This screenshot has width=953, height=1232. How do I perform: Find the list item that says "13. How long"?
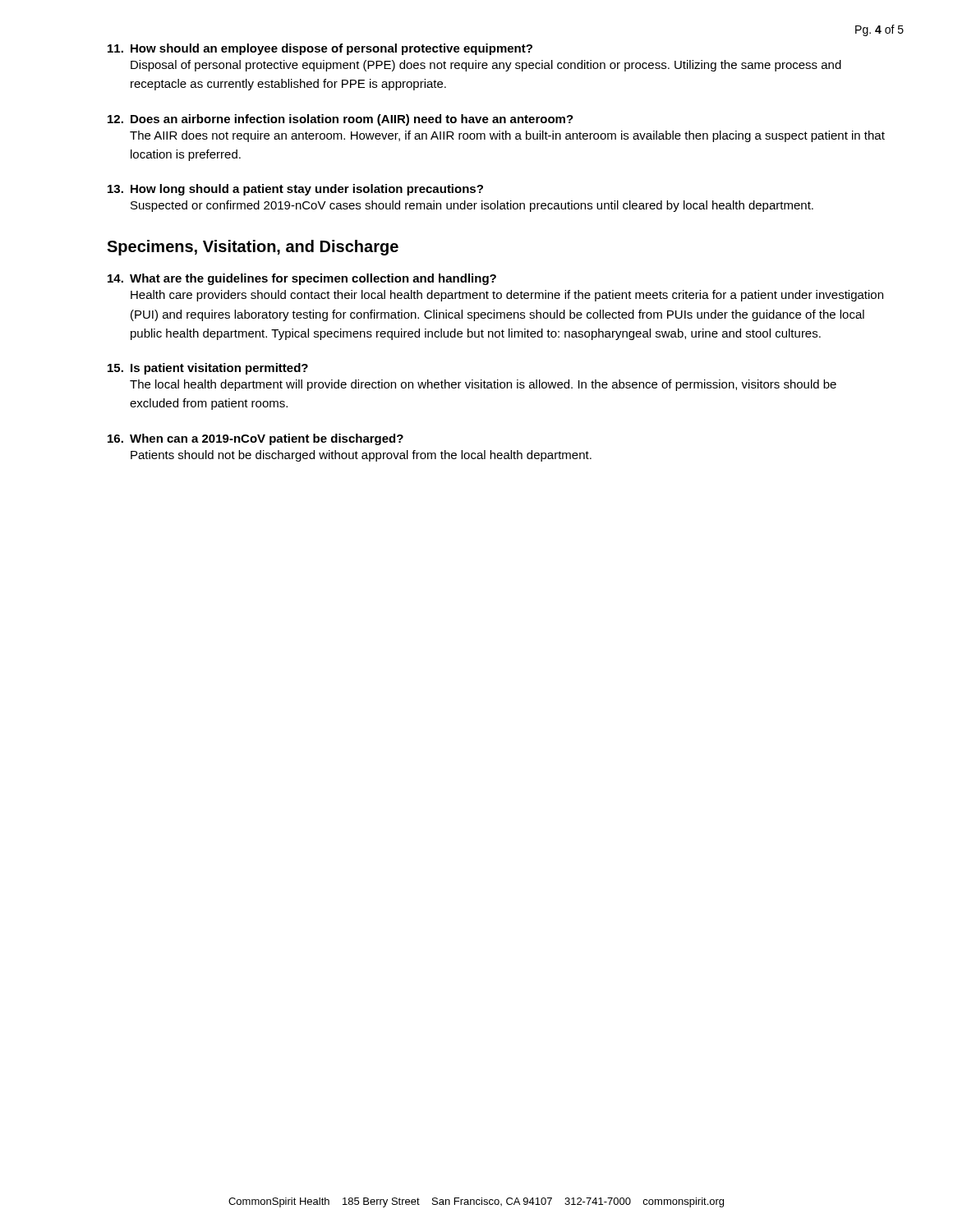[497, 198]
